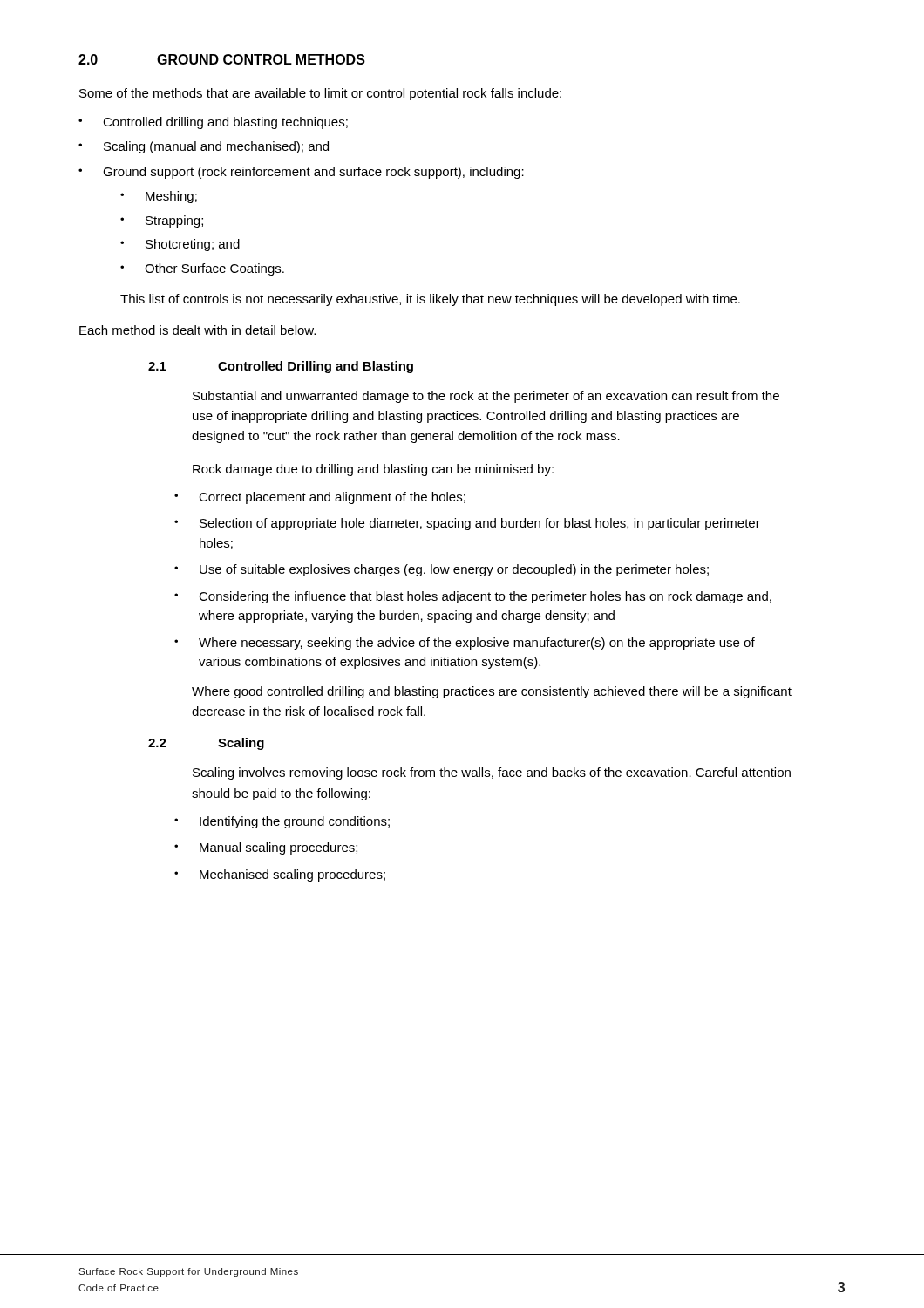Where is the passage that starts "• Selection of appropriate hole"?

484,533
